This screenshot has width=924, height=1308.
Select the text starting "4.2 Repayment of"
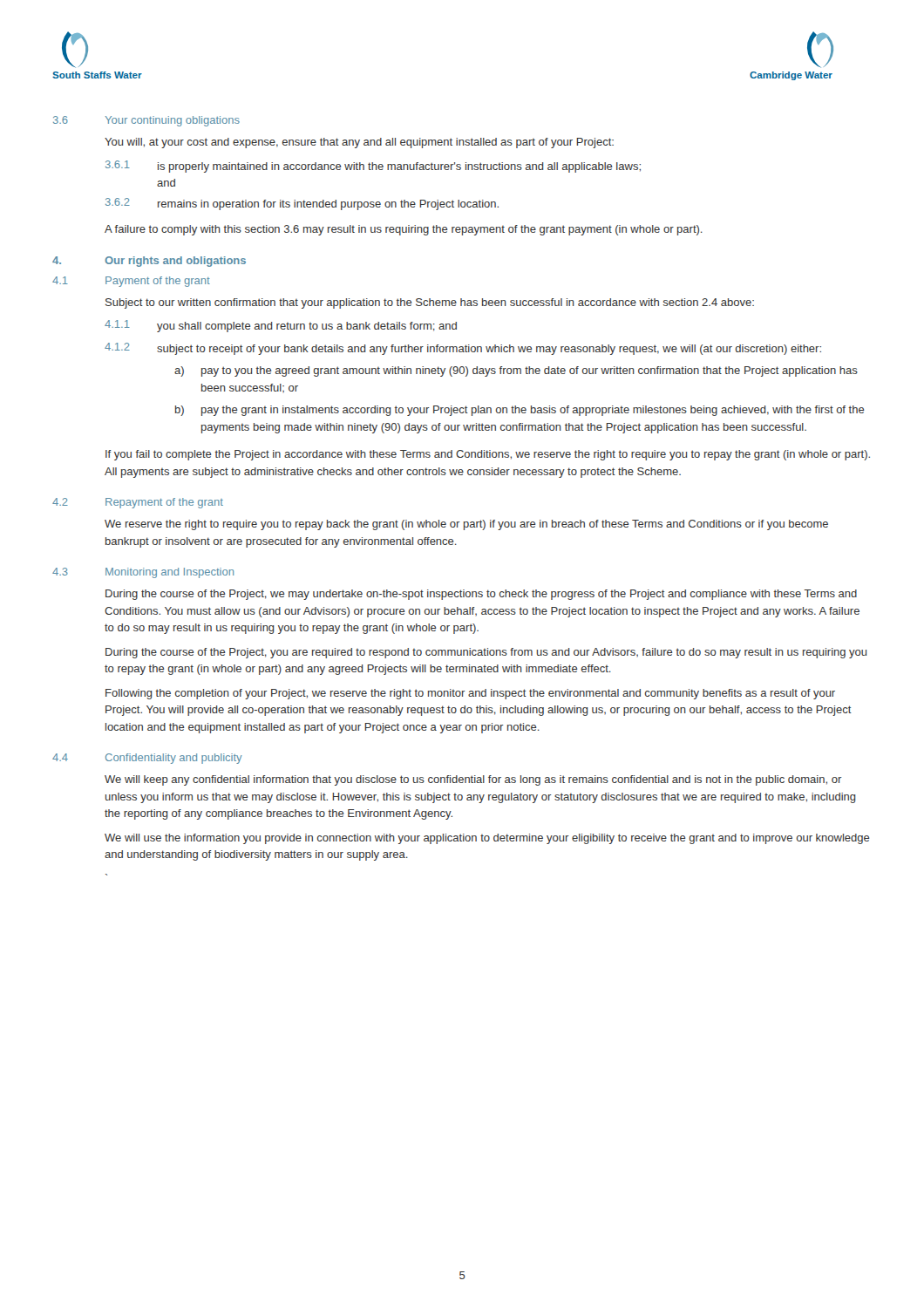138,502
